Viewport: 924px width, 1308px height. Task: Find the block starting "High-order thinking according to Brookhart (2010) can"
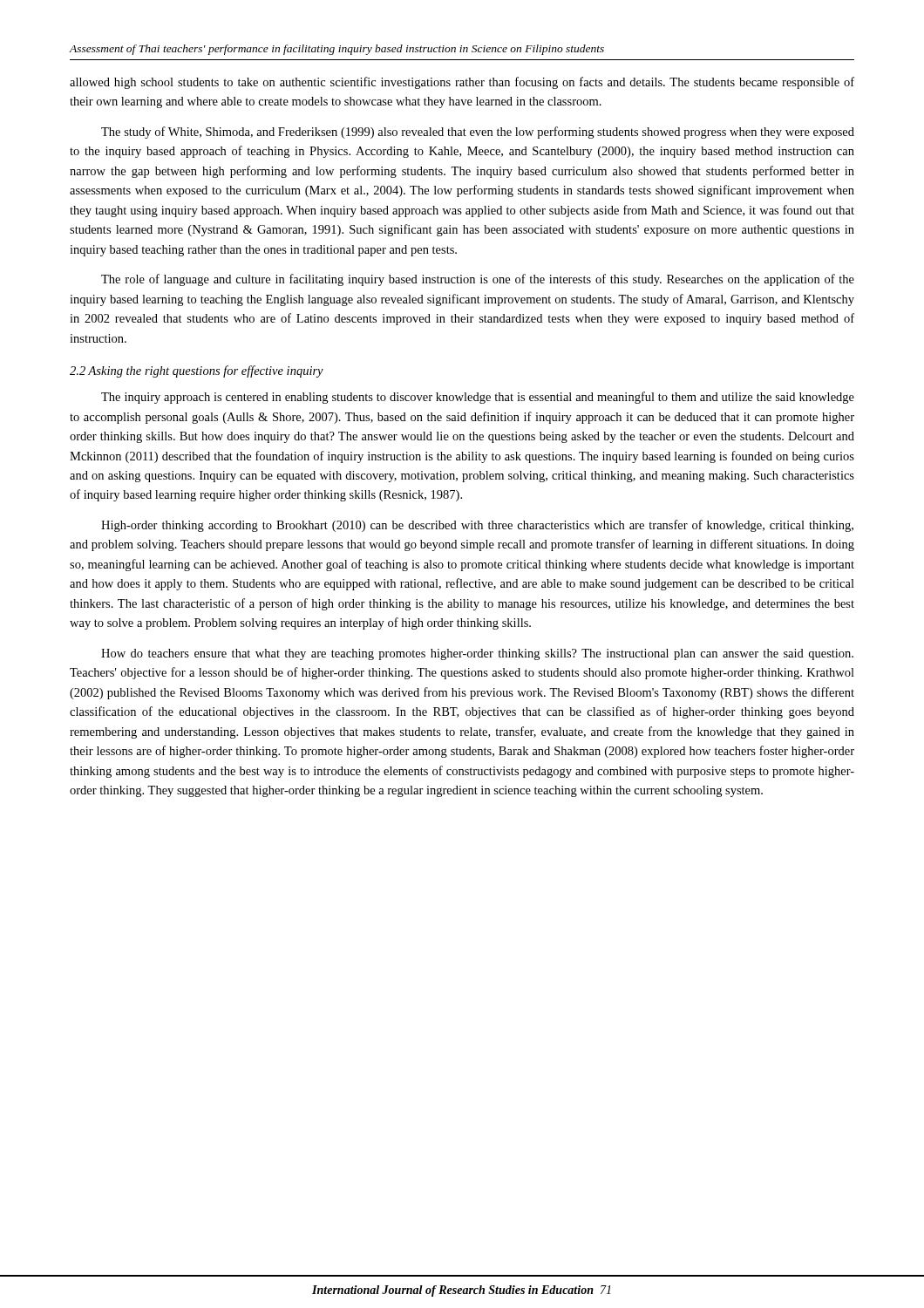[x=462, y=574]
